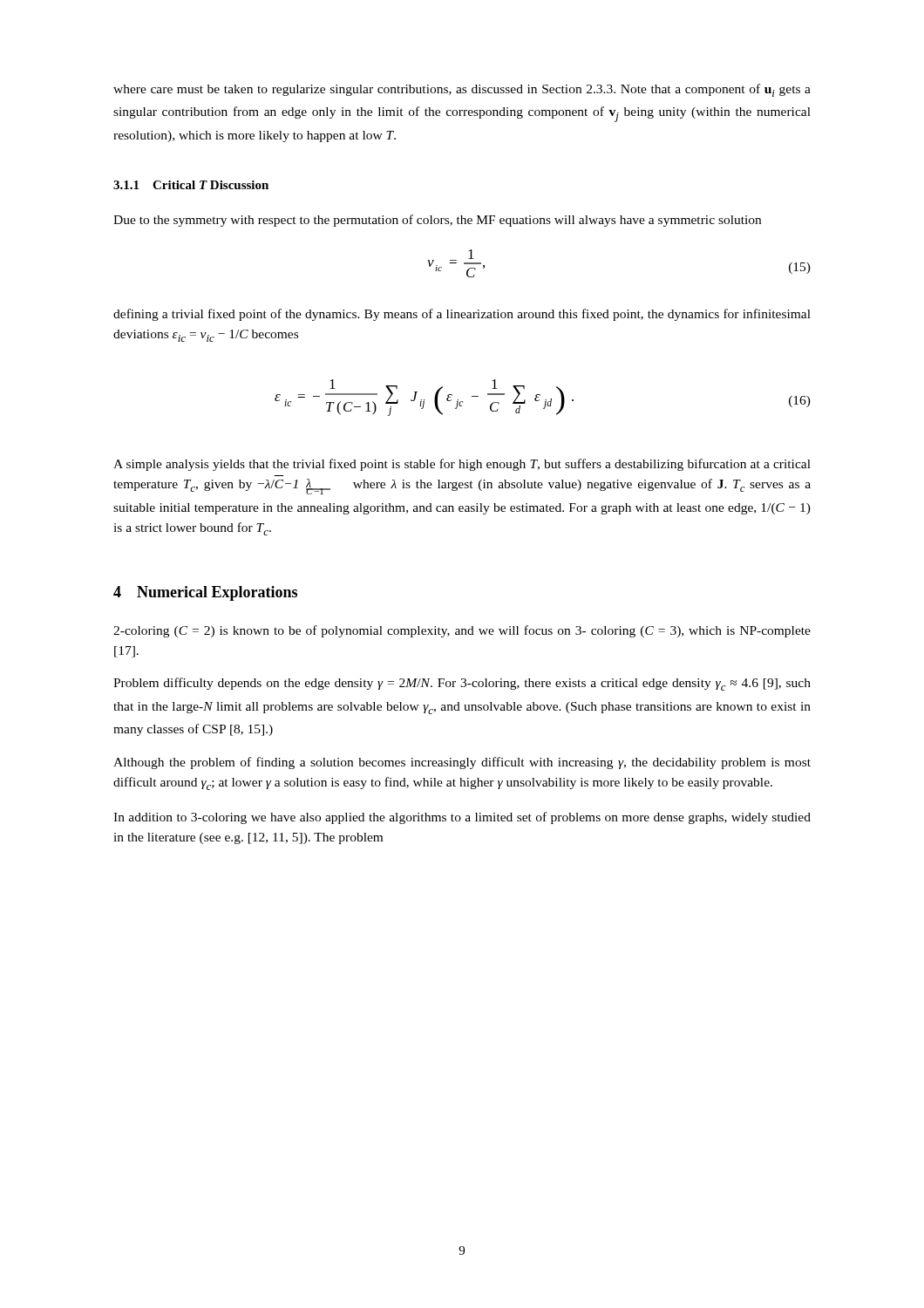Click on the element starting "Due to the"
Screen dimensions: 1308x924
point(438,219)
